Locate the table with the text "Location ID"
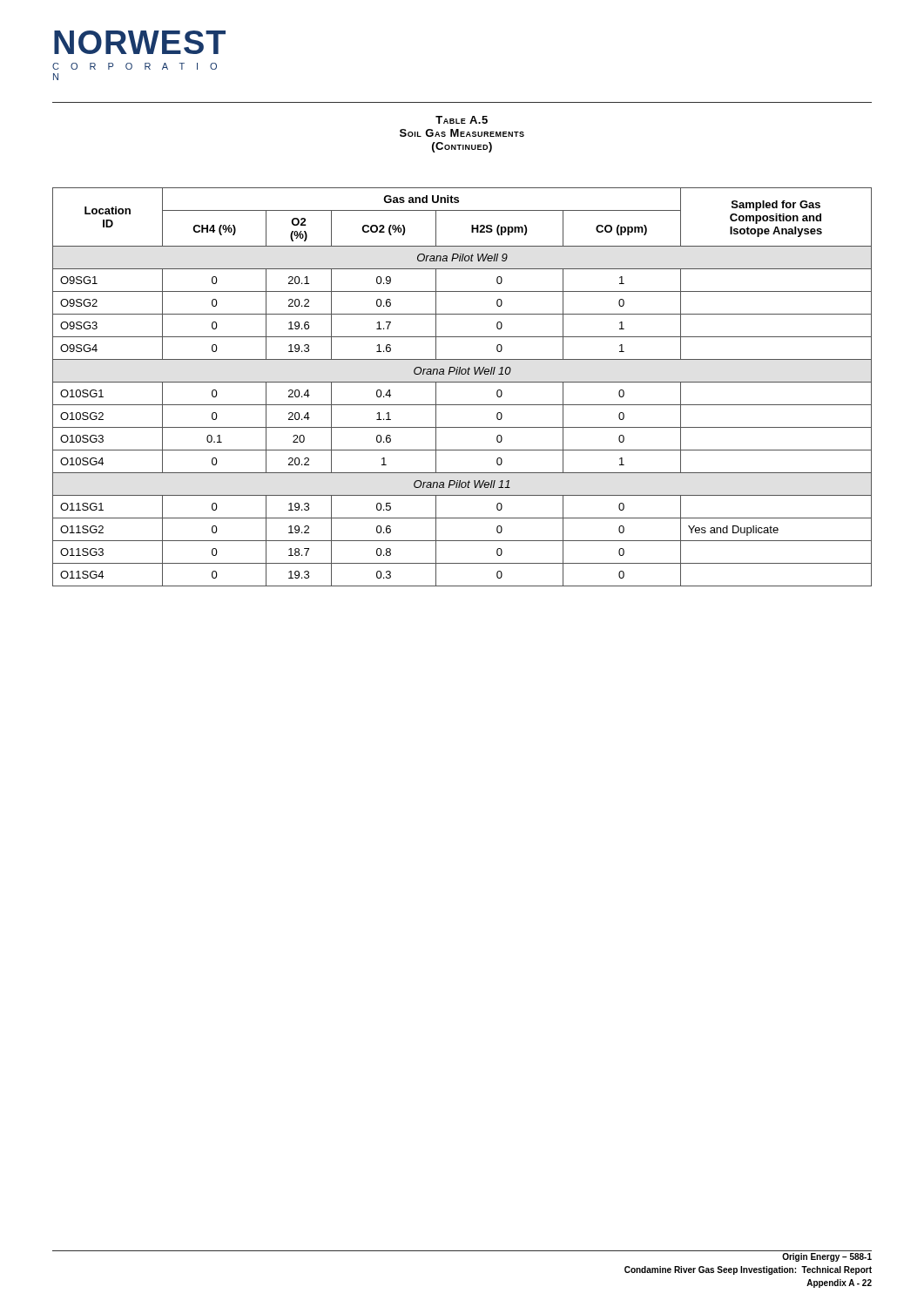 [x=462, y=387]
